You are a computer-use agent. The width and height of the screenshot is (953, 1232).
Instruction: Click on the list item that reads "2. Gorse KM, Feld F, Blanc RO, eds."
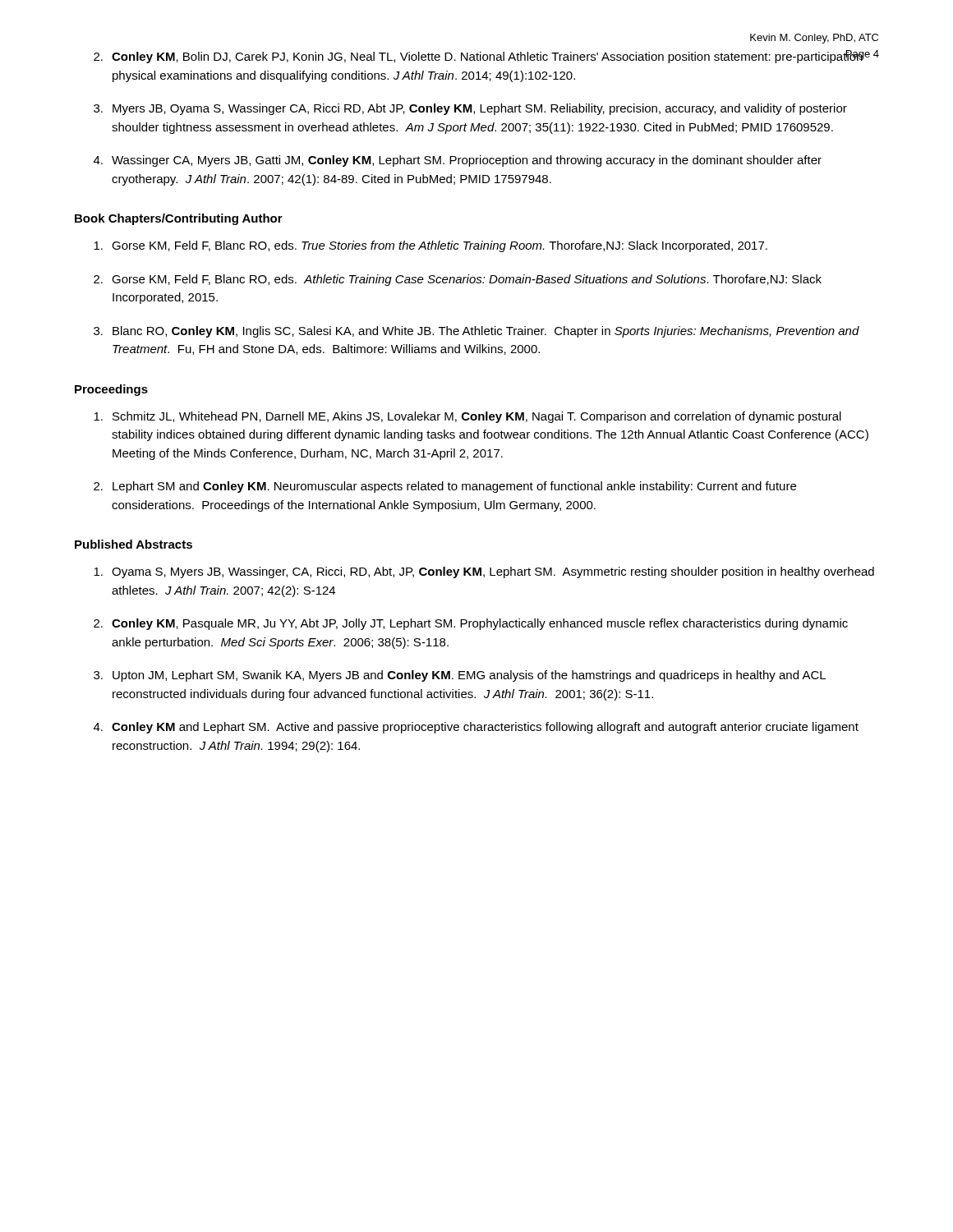pos(476,288)
